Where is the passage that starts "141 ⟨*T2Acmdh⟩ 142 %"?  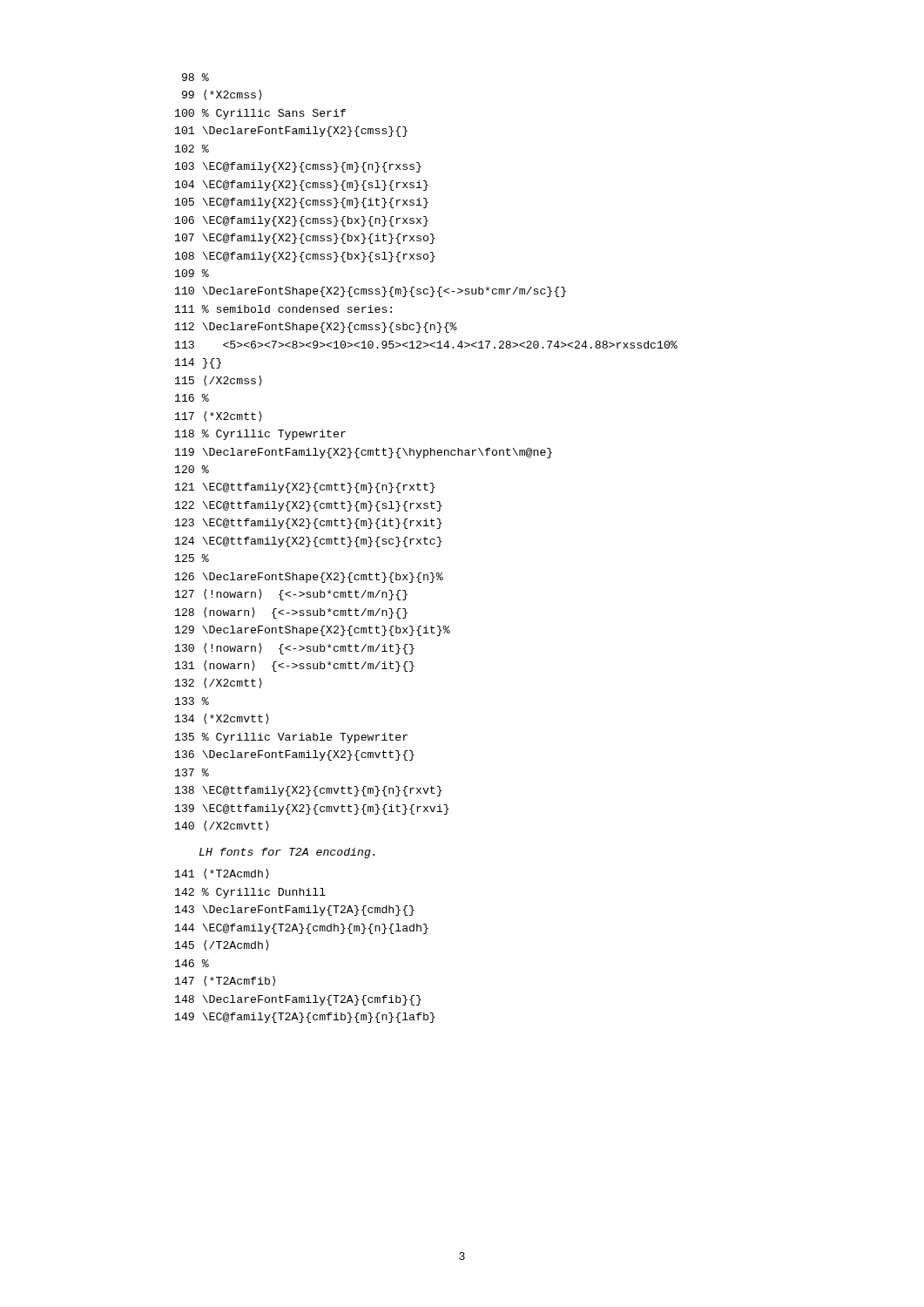(222, 874)
